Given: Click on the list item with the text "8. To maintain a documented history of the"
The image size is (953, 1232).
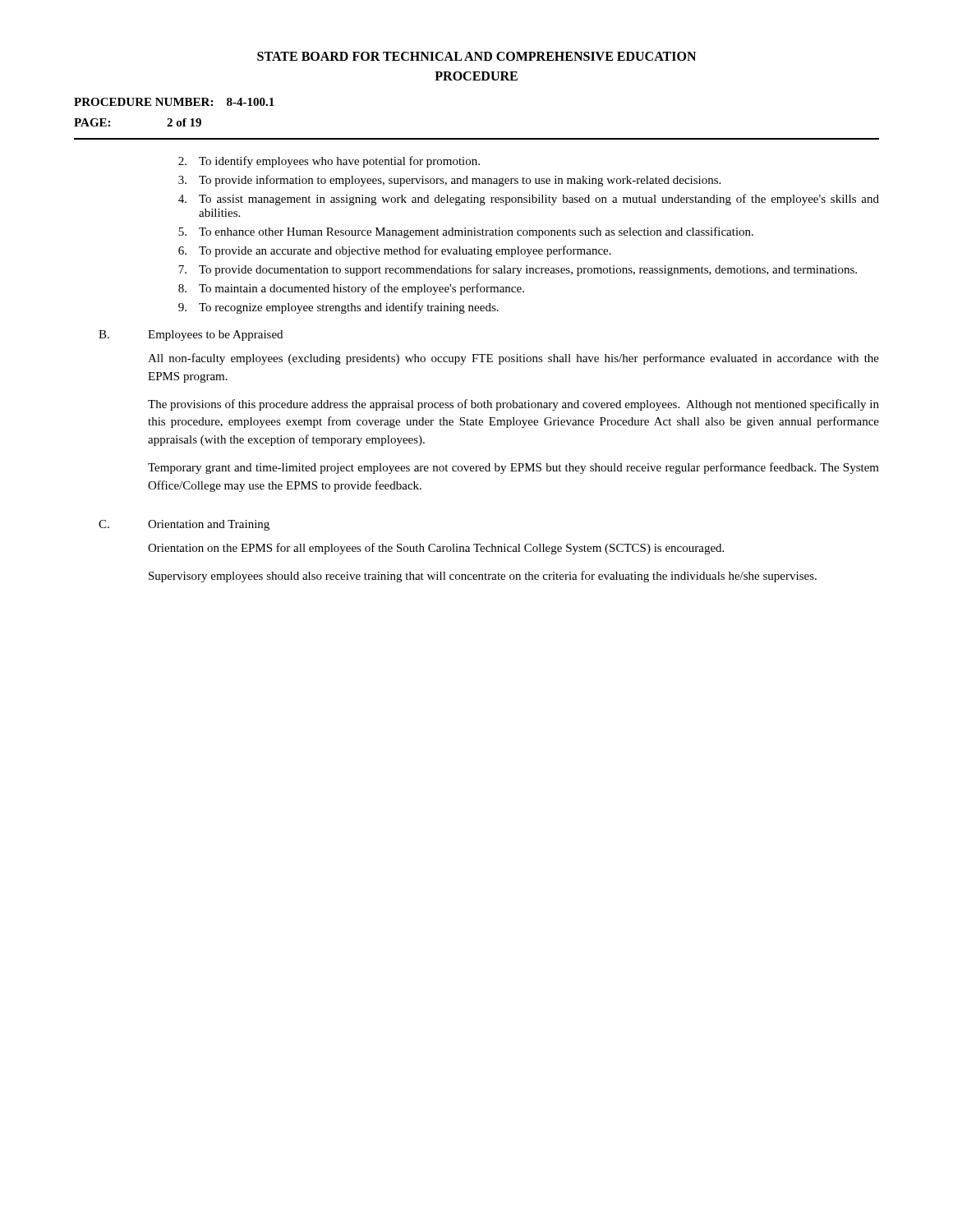Looking at the screenshot, I should (x=518, y=289).
